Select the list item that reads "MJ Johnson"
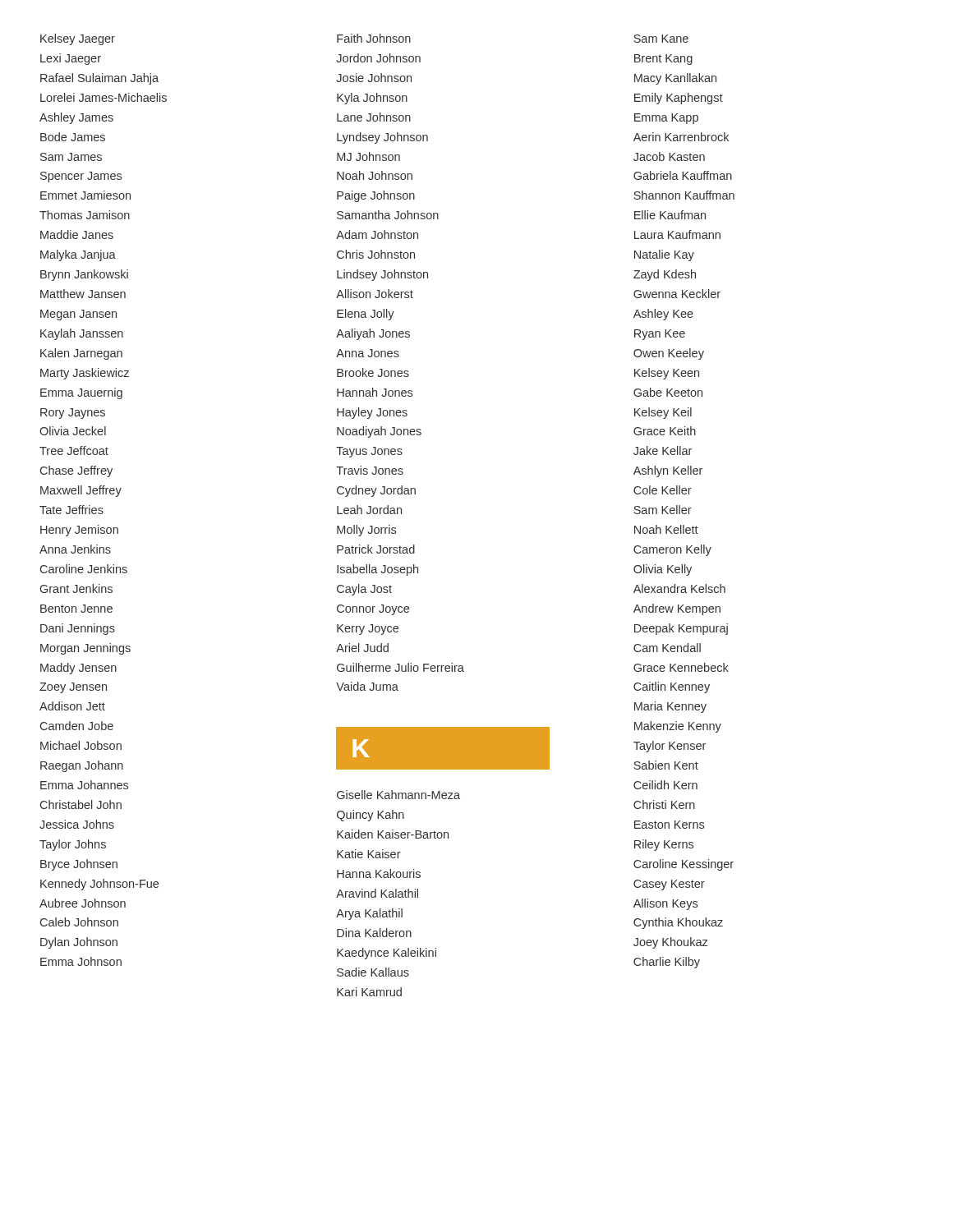This screenshot has height=1232, width=953. click(x=368, y=157)
